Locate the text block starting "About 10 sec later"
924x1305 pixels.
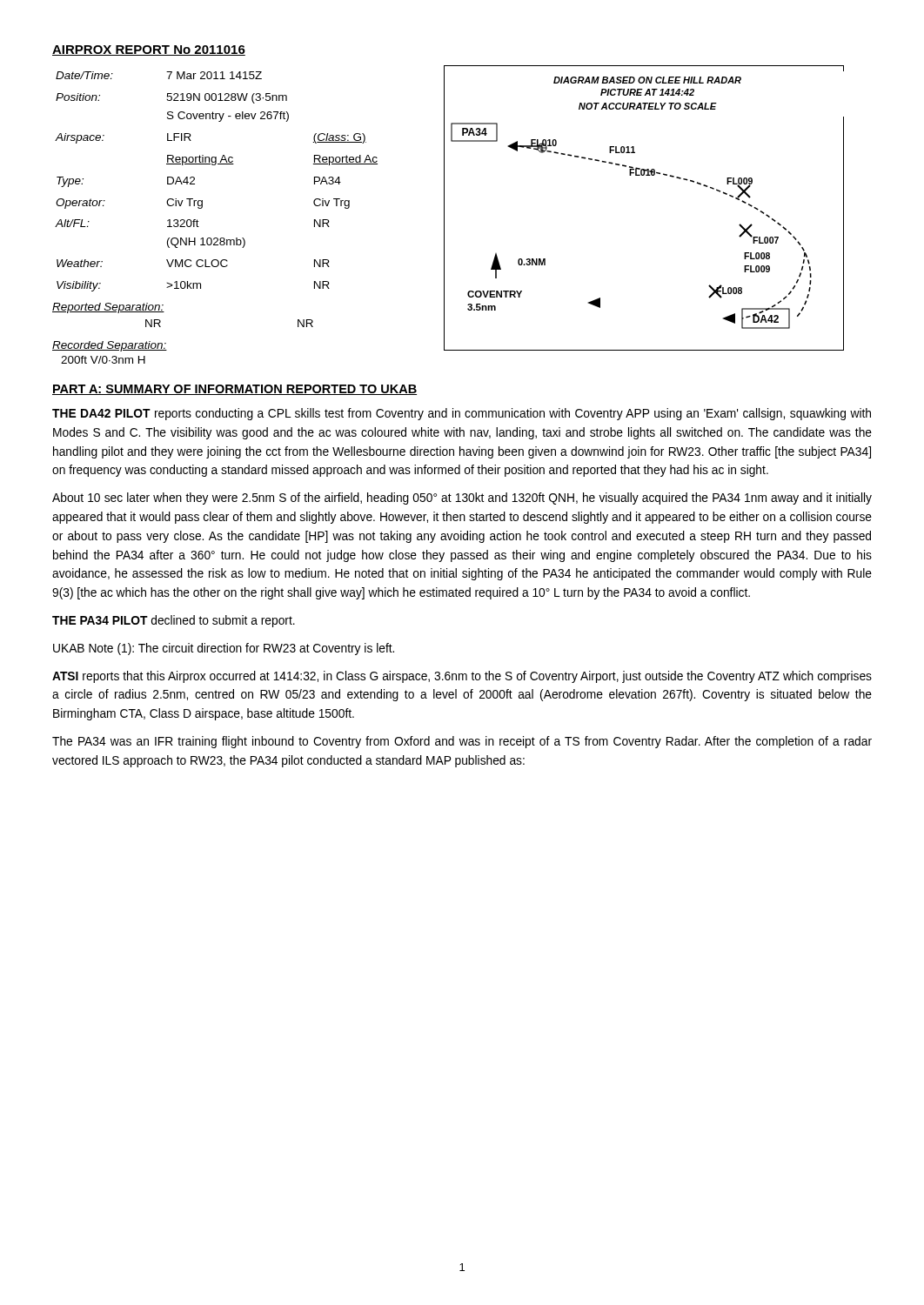point(462,546)
